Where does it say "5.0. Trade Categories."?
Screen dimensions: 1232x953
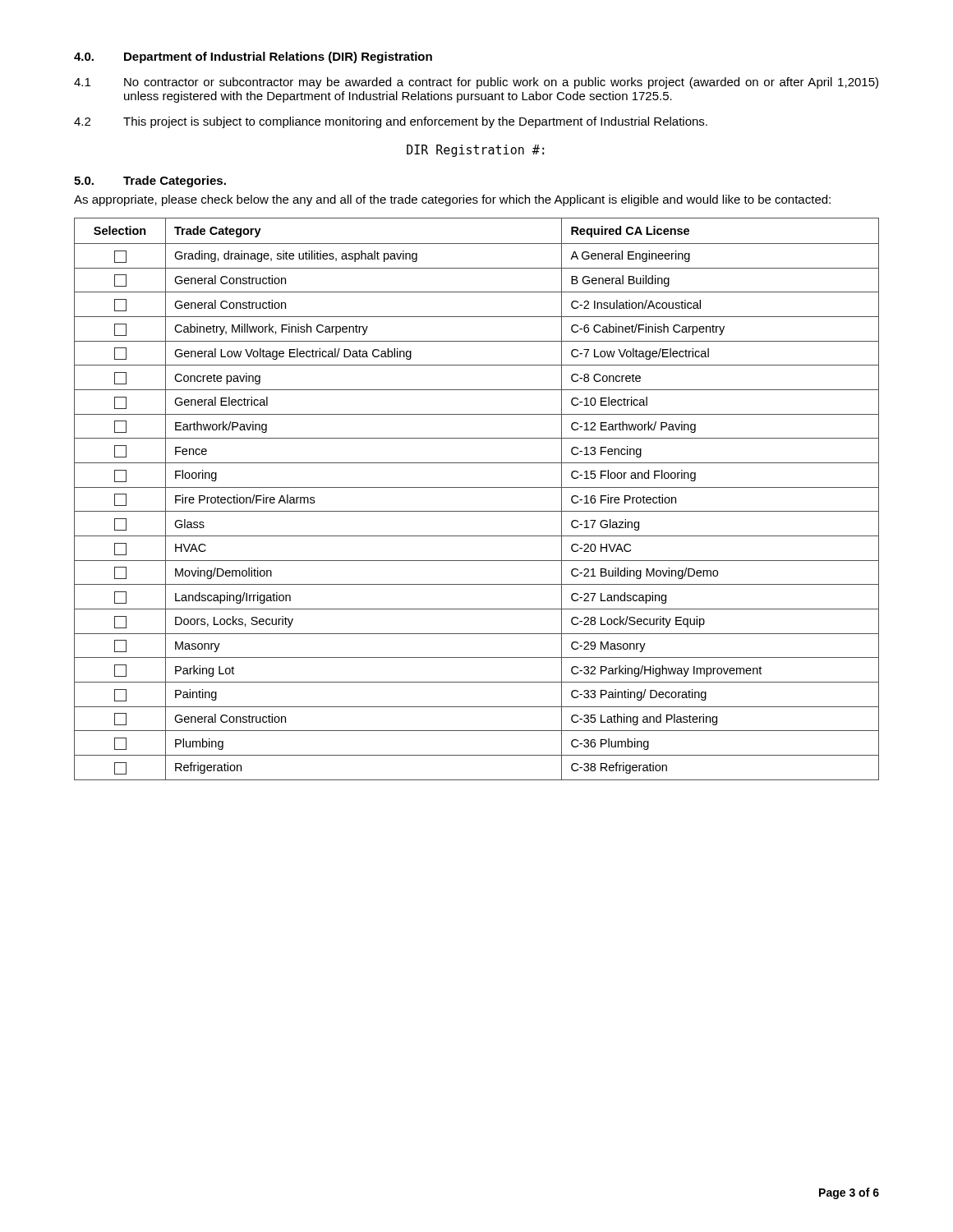tap(150, 180)
